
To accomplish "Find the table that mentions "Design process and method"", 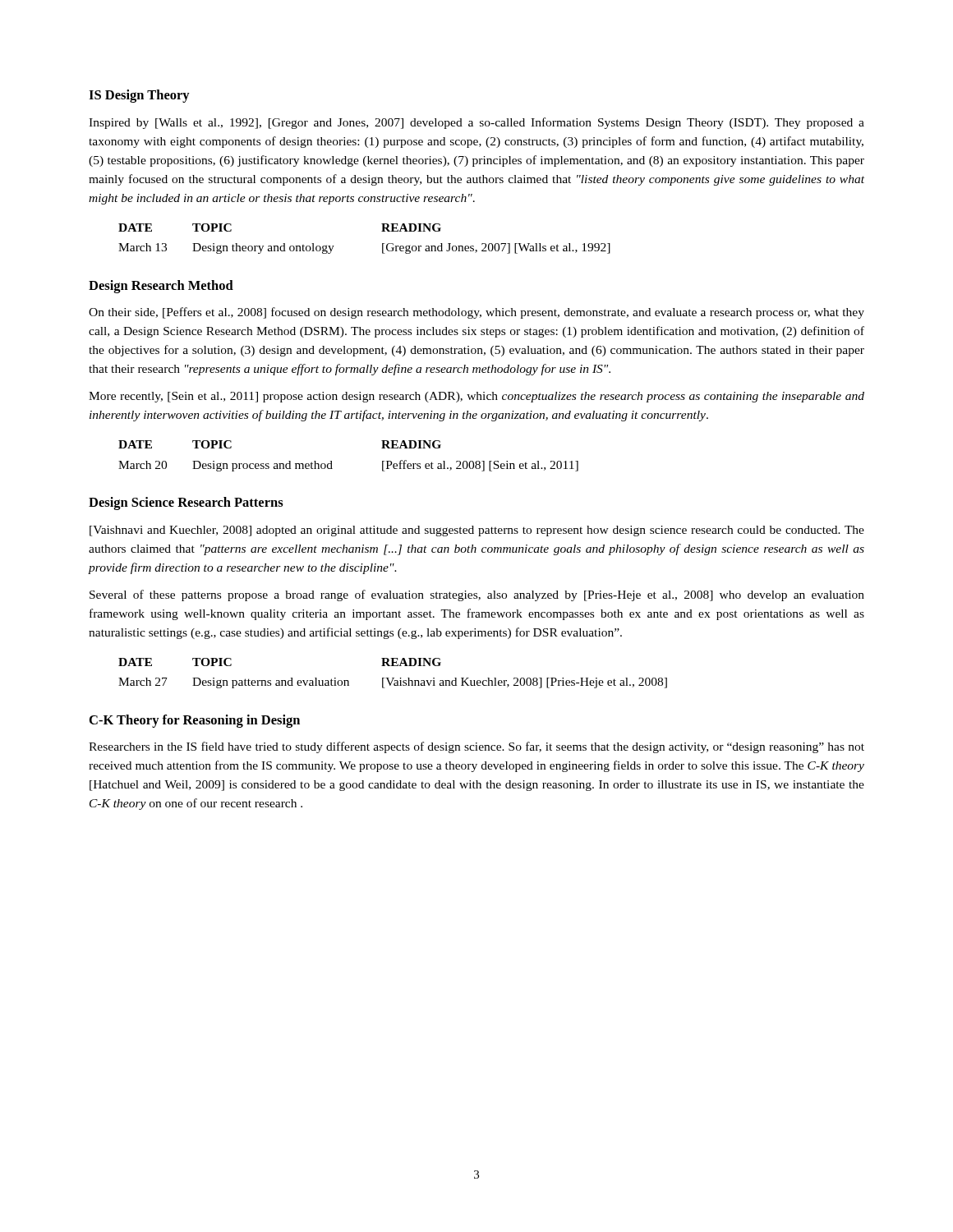I will [x=484, y=455].
